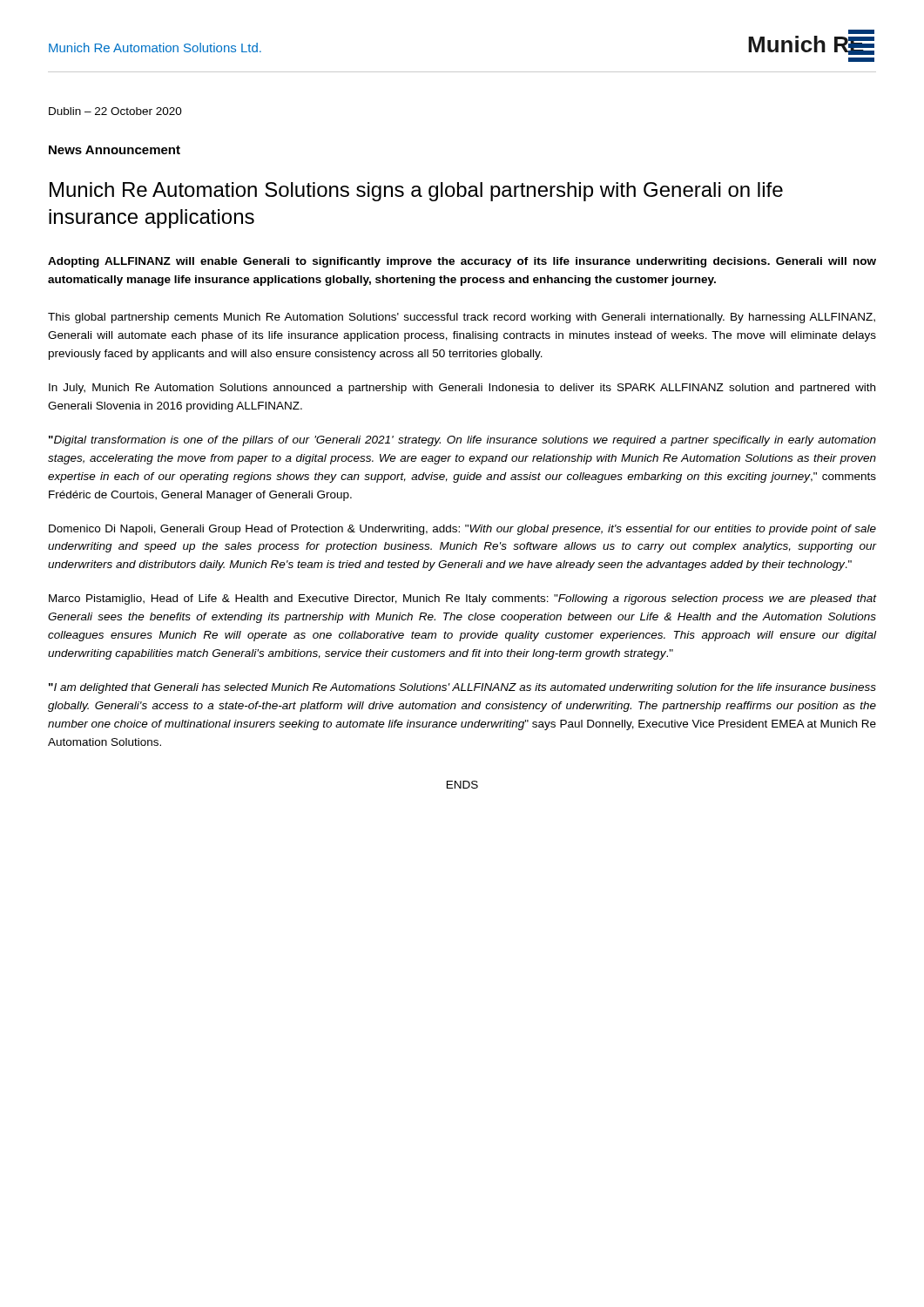Point to the block beginning "Domenico Di Napoli, Generali"
This screenshot has height=1307, width=924.
(x=462, y=546)
